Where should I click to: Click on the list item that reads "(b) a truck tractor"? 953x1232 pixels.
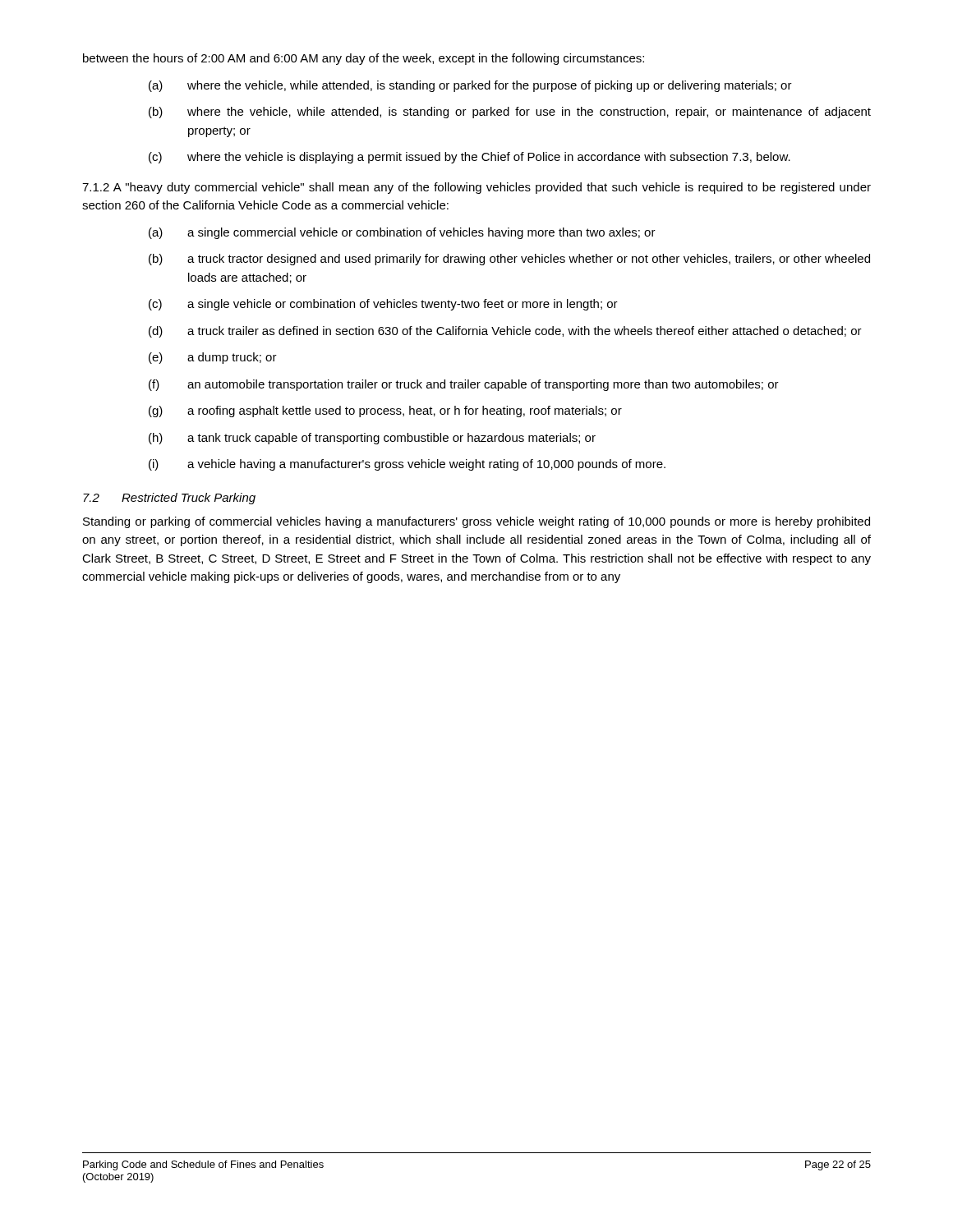[509, 268]
